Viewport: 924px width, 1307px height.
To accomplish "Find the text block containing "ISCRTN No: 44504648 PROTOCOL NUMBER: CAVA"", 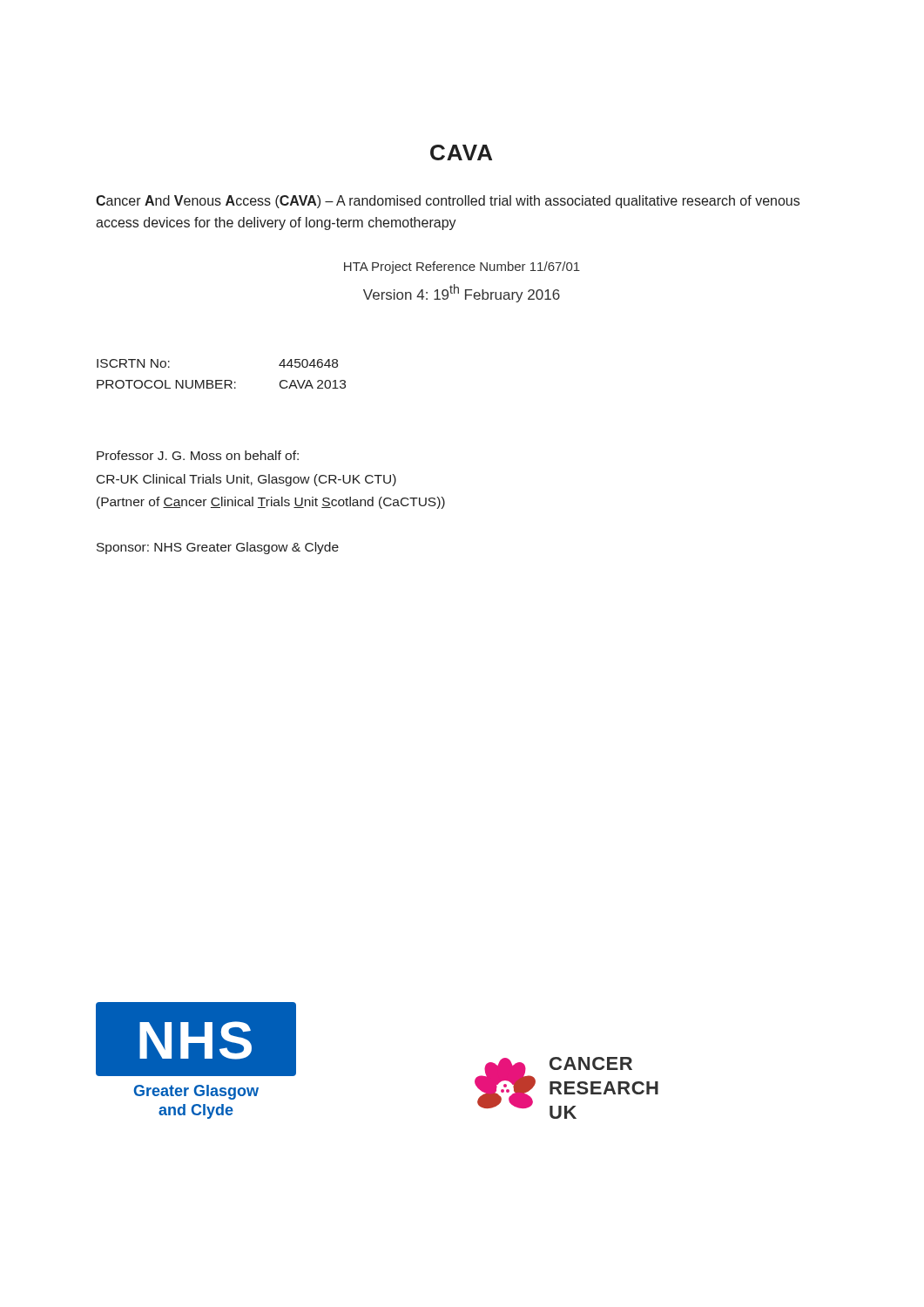I will pyautogui.click(x=132, y=363).
